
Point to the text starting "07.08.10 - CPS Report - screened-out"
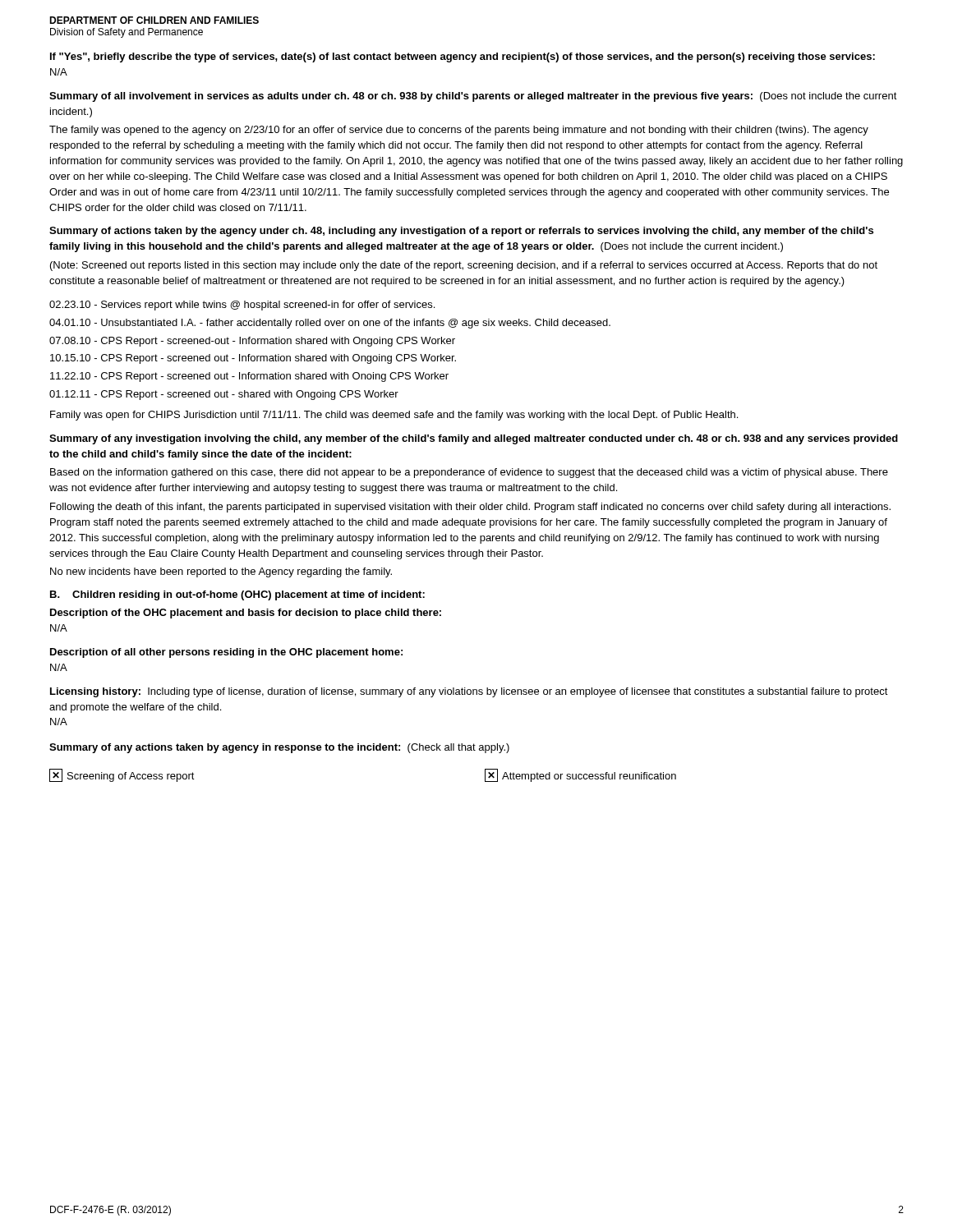(252, 340)
